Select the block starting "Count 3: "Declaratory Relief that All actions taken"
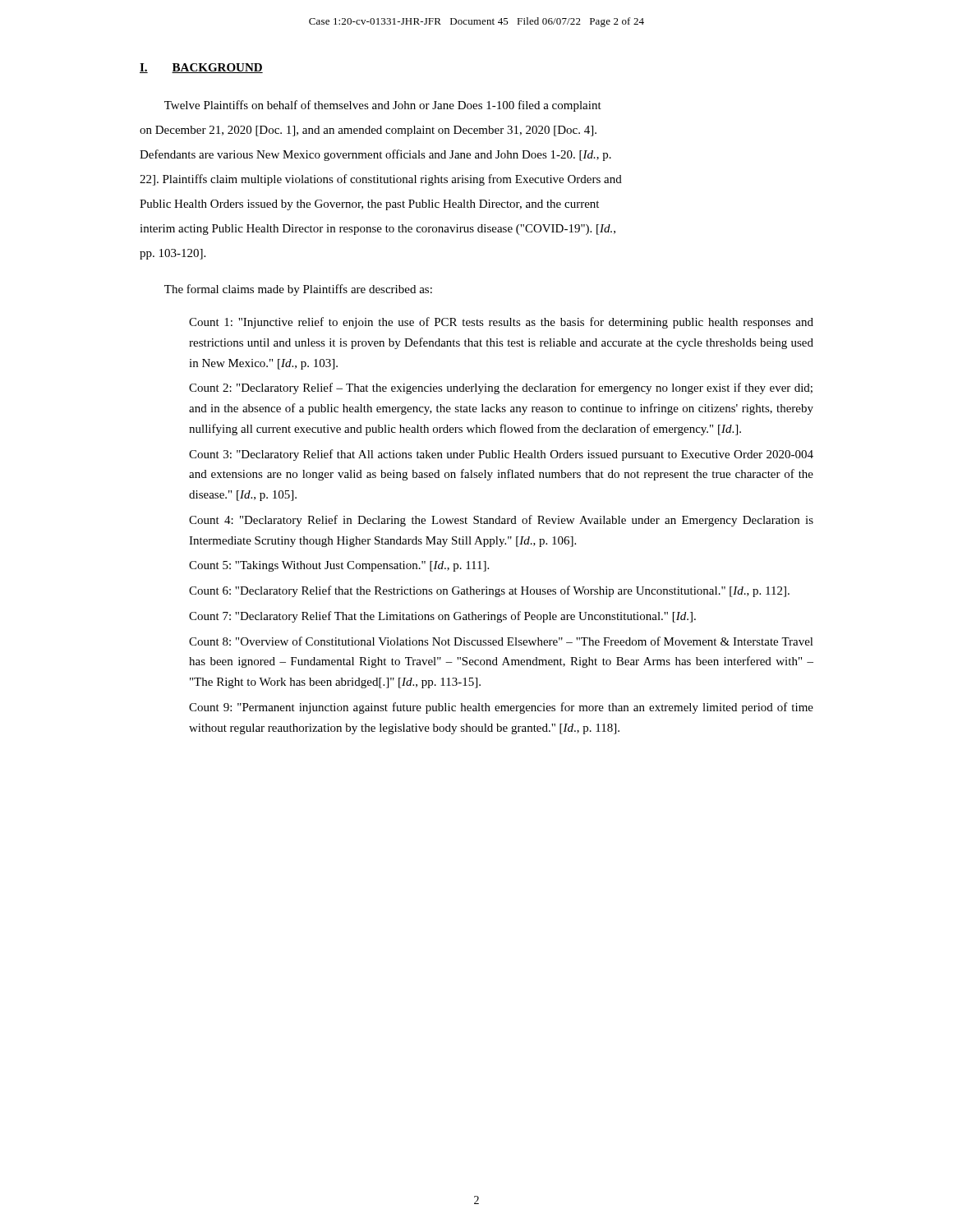Image resolution: width=953 pixels, height=1232 pixels. pyautogui.click(x=501, y=474)
